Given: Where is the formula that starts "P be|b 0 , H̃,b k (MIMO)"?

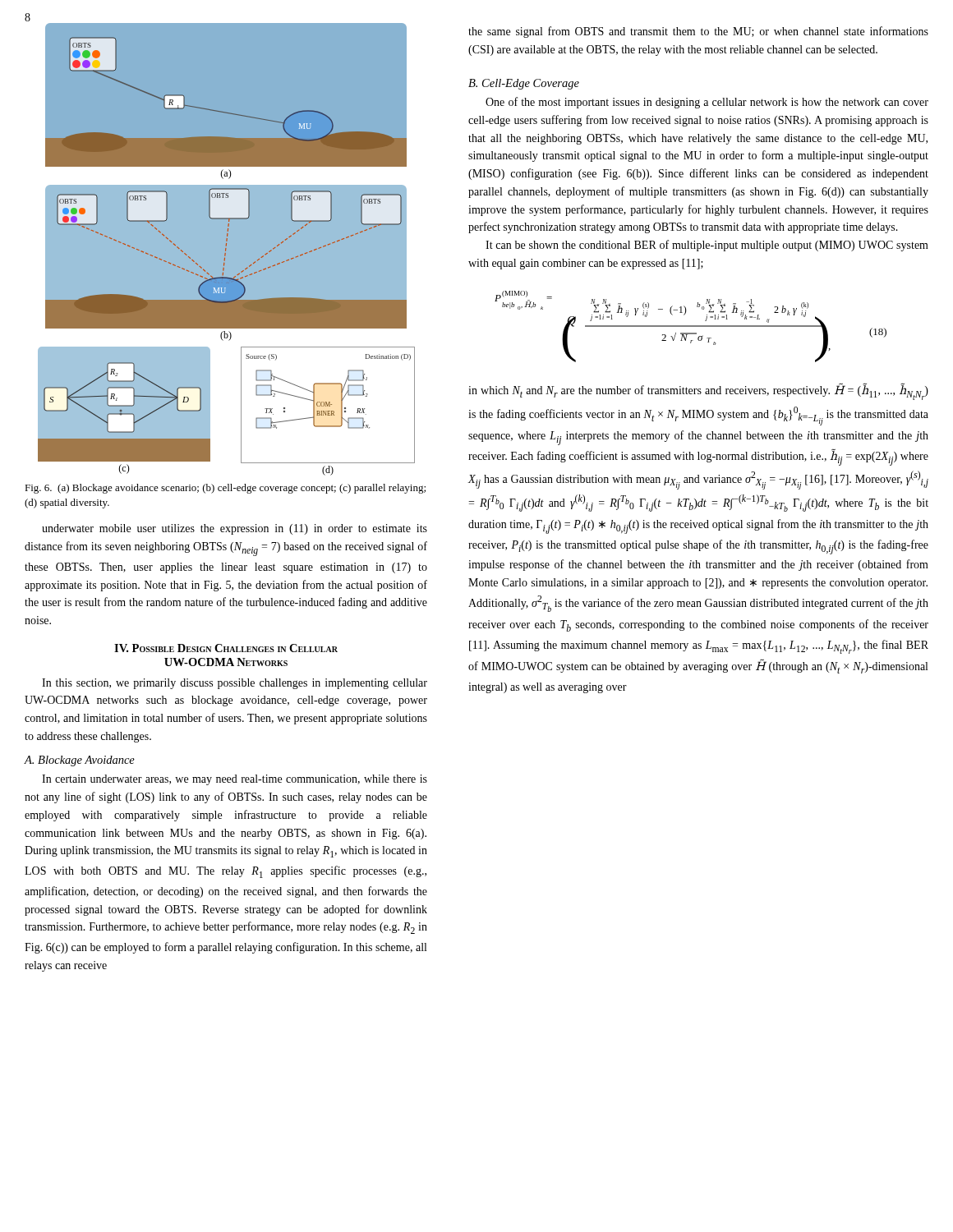Looking at the screenshot, I should tap(698, 327).
